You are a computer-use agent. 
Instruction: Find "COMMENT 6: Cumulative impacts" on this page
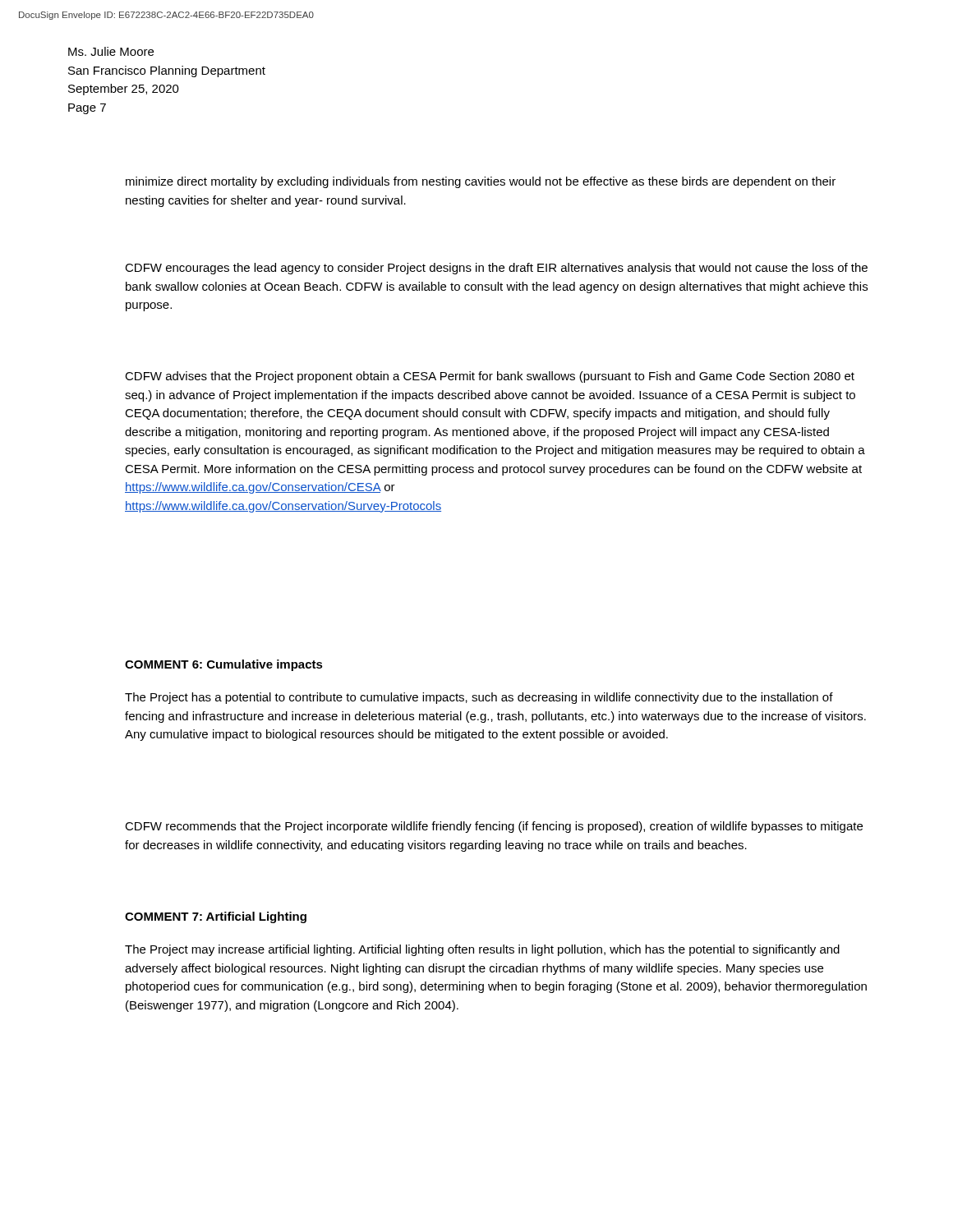224,664
